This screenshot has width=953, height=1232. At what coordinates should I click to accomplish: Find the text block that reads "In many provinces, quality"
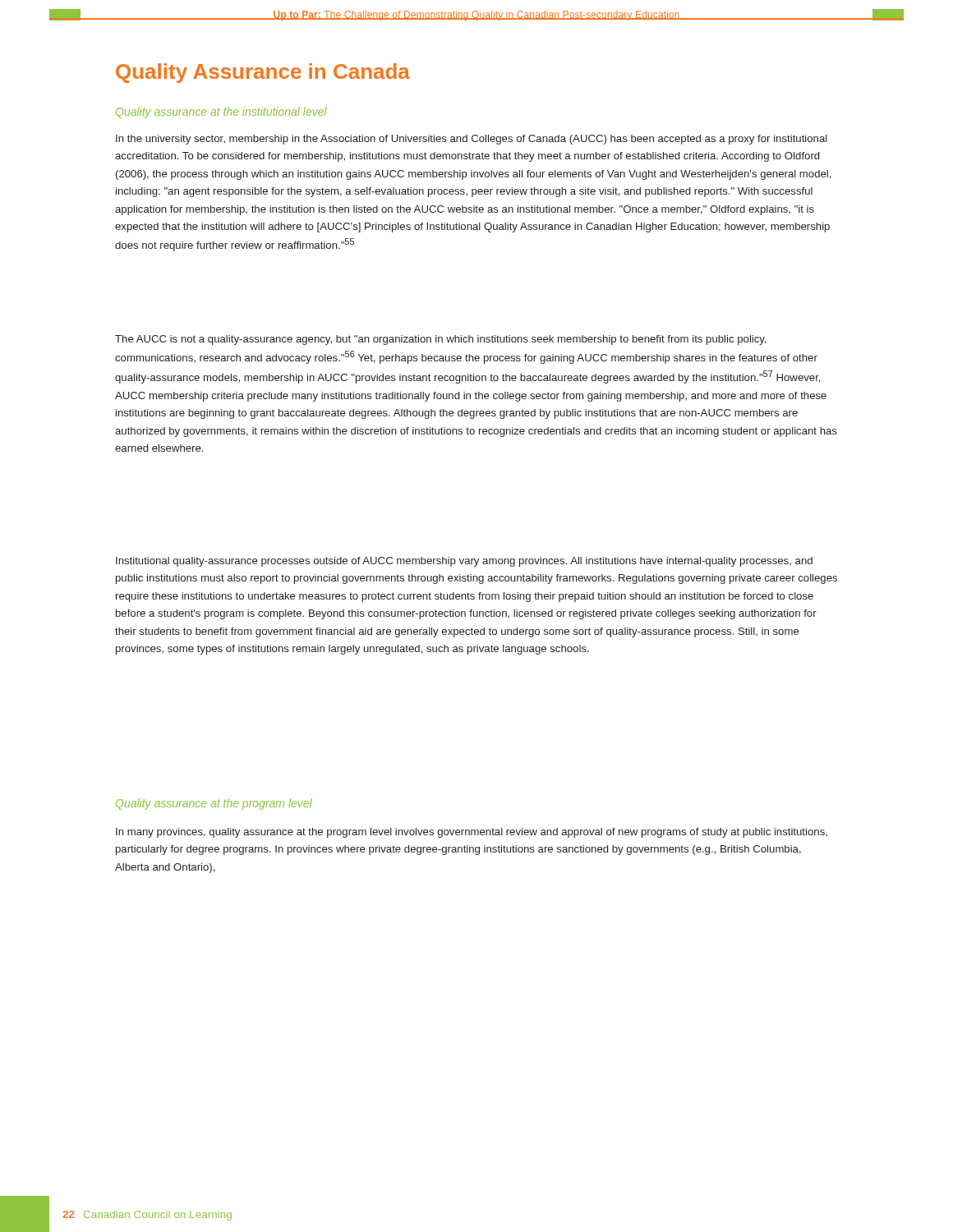(x=472, y=849)
